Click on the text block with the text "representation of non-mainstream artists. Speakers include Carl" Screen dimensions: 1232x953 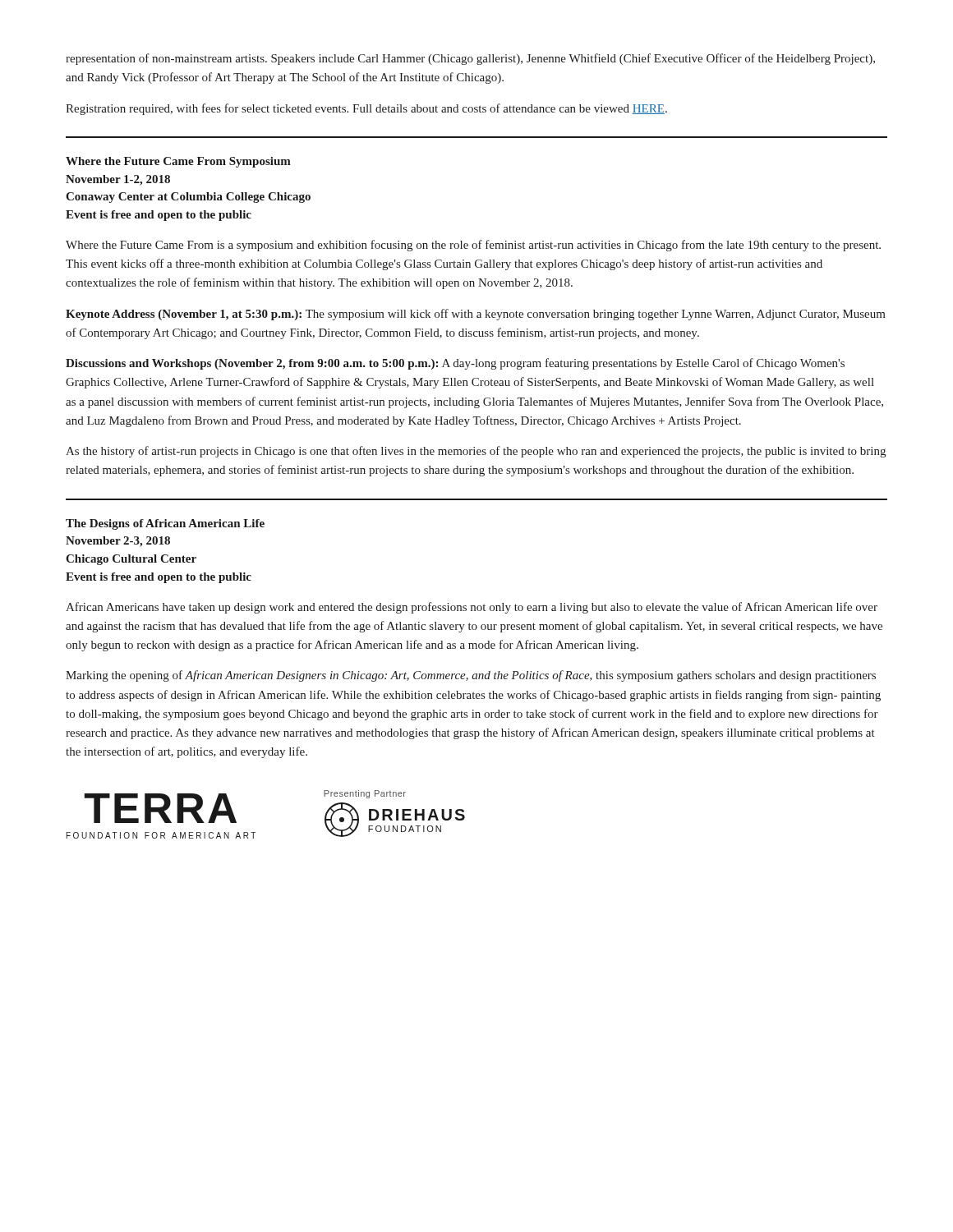471,68
